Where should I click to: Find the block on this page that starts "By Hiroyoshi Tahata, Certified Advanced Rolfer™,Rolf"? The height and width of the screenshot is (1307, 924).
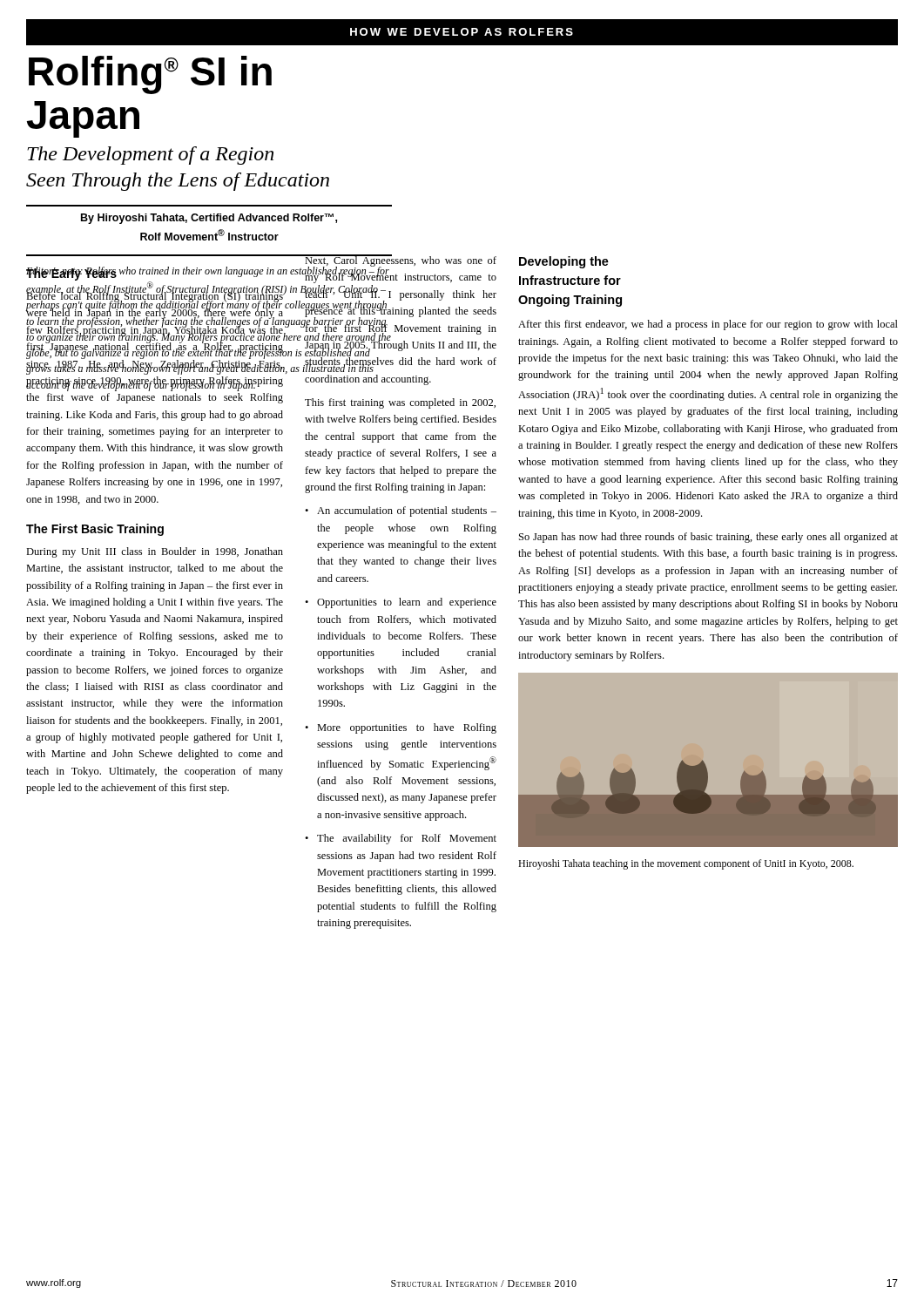coord(209,231)
